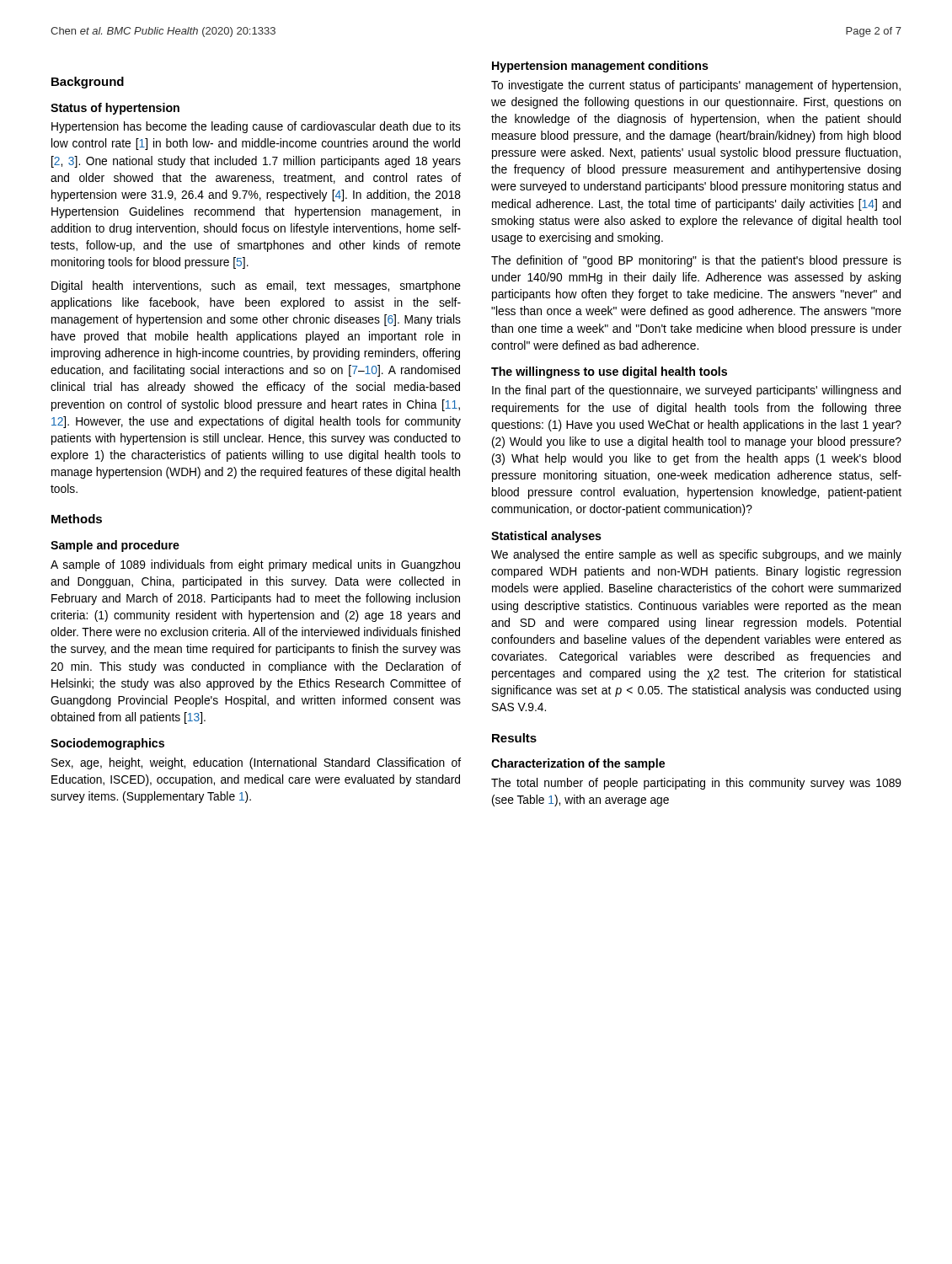This screenshot has height=1264, width=952.
Task: Locate the block of text that opens with "The total number of people"
Action: coord(696,792)
